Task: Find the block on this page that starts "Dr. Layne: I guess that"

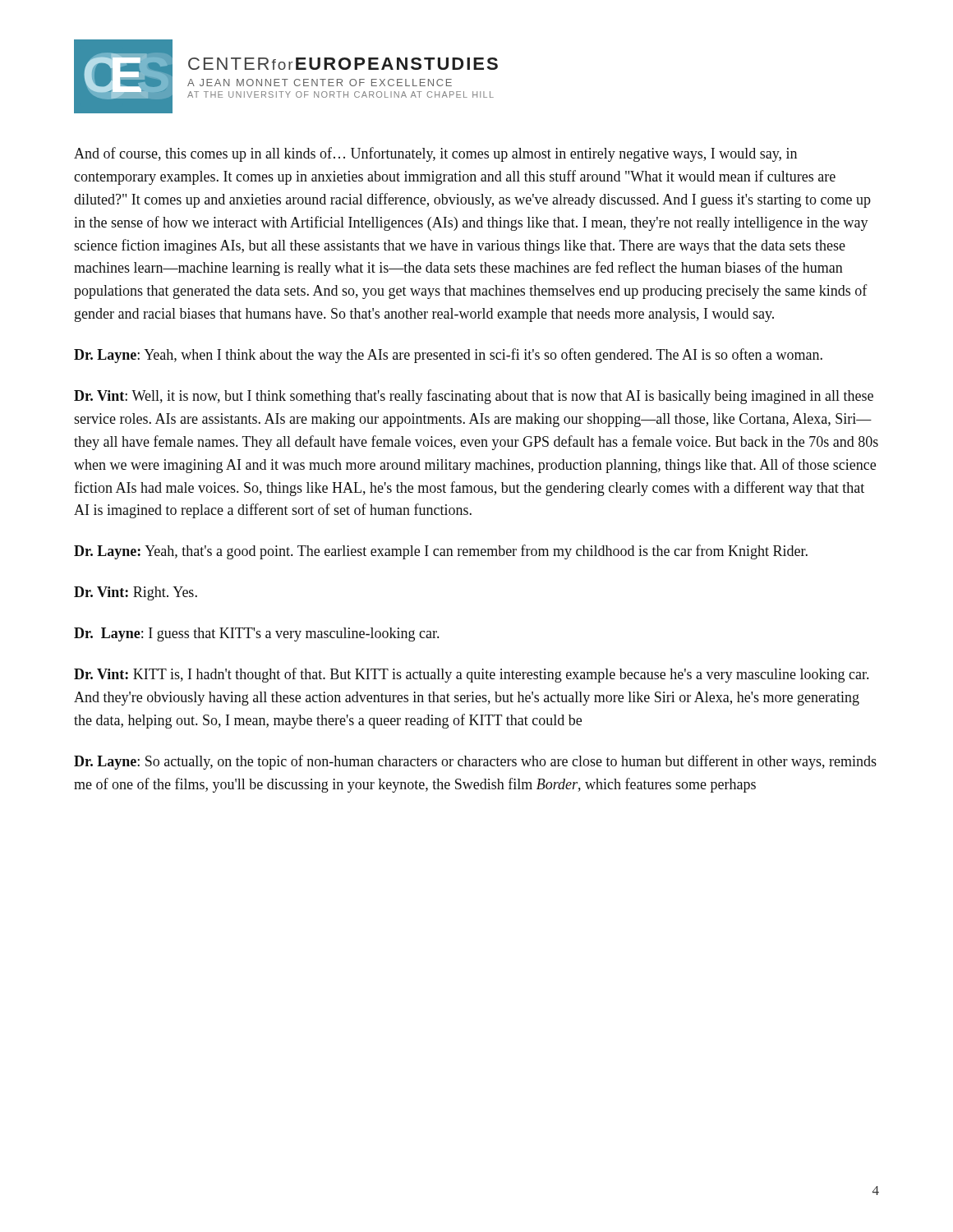Action: click(x=257, y=633)
